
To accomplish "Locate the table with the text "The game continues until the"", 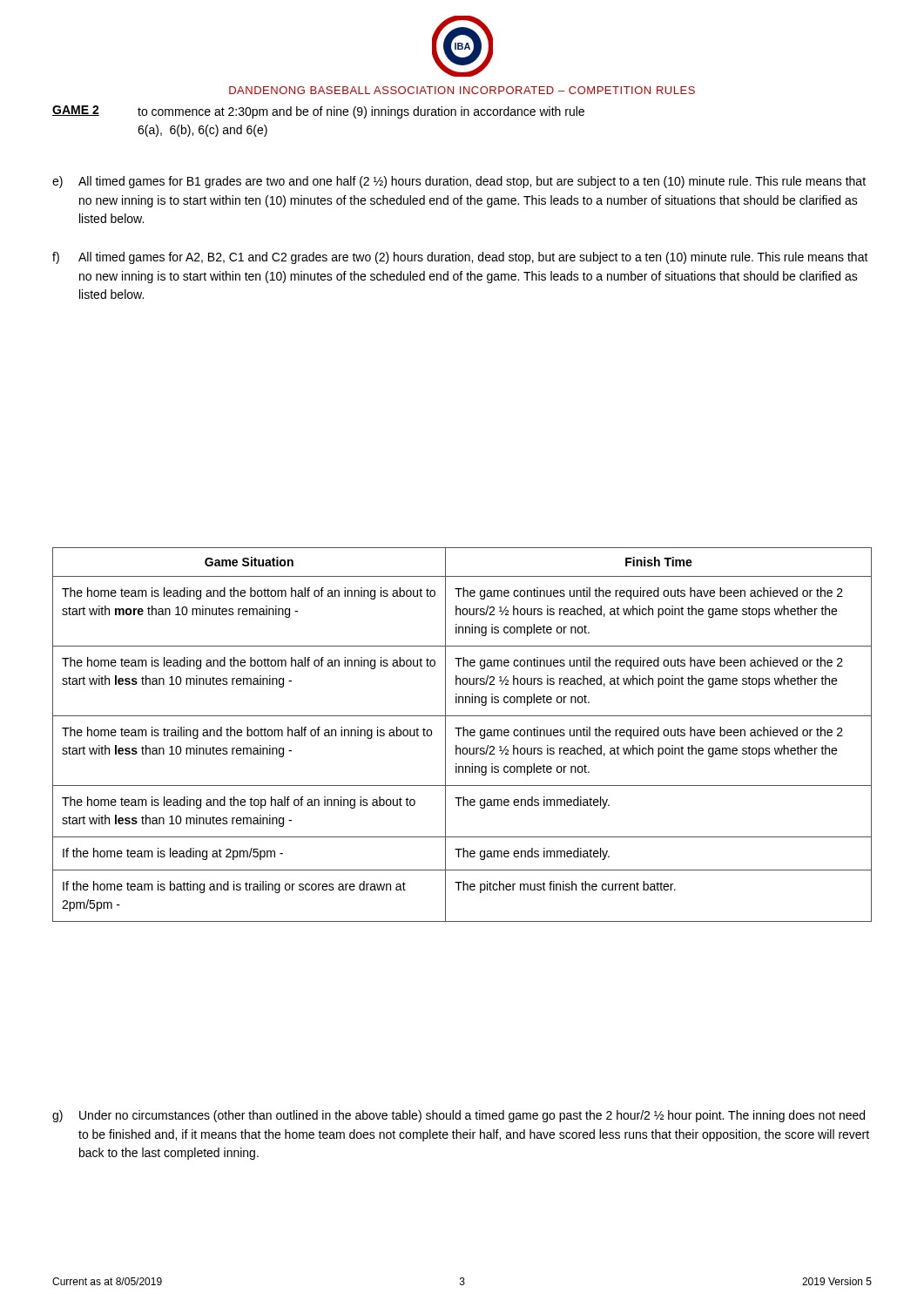I will point(462,735).
